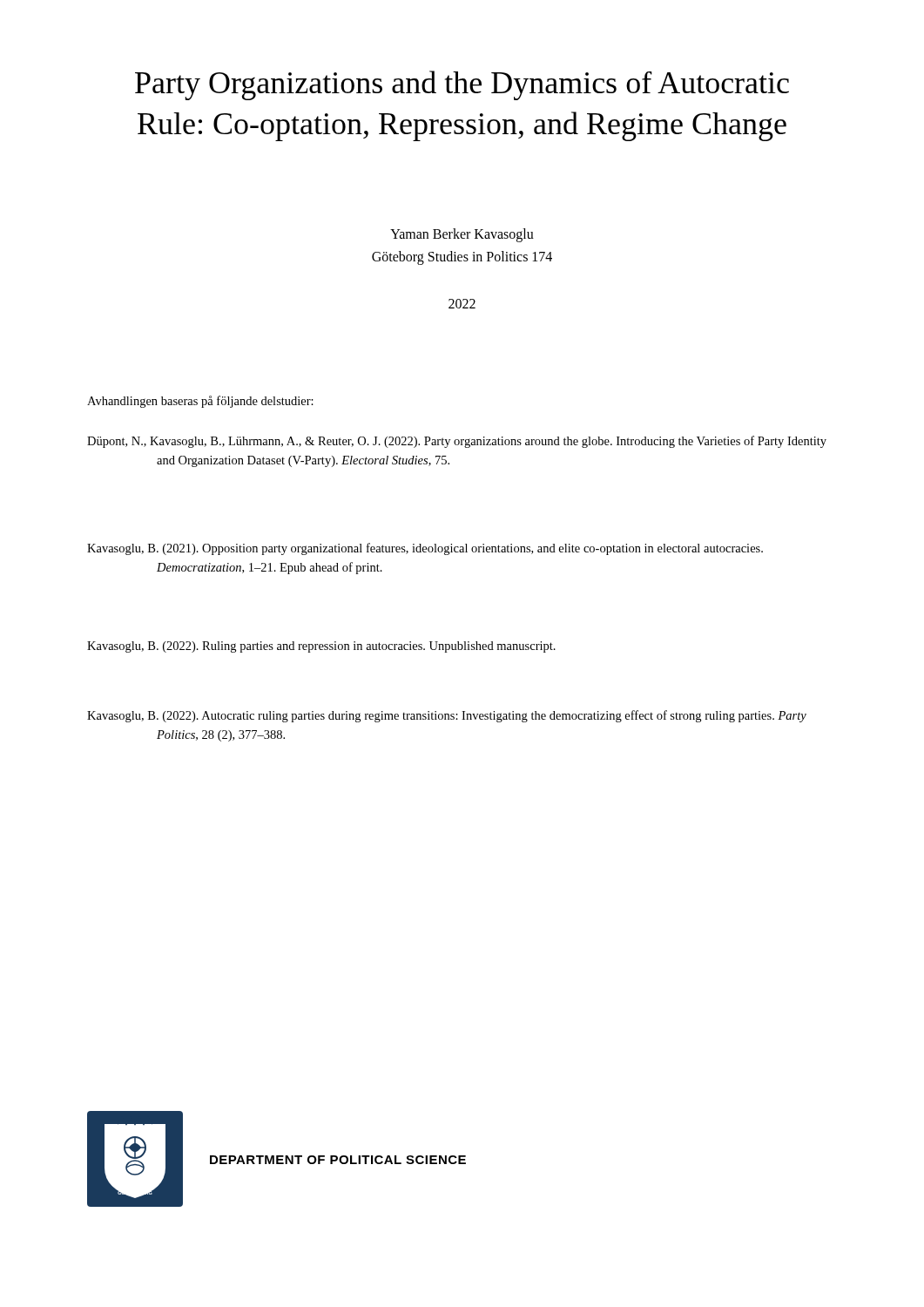Image resolution: width=924 pixels, height=1307 pixels.
Task: Select the list item that reads "Düpont, N., Kavasoglu, B., Lührmann, A., & Reuter,"
Action: (x=462, y=451)
